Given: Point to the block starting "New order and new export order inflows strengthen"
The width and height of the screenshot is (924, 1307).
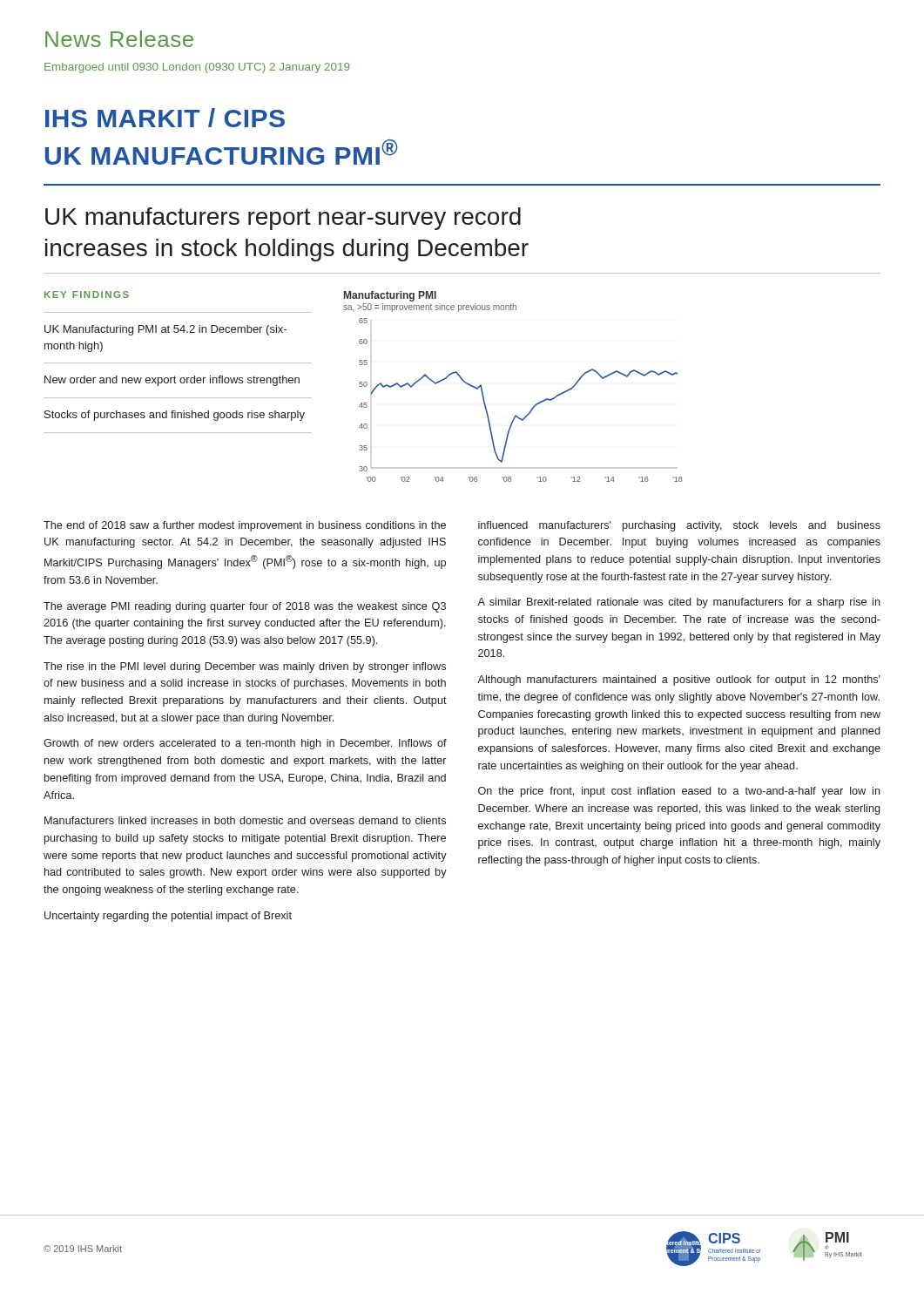Looking at the screenshot, I should [x=172, y=380].
